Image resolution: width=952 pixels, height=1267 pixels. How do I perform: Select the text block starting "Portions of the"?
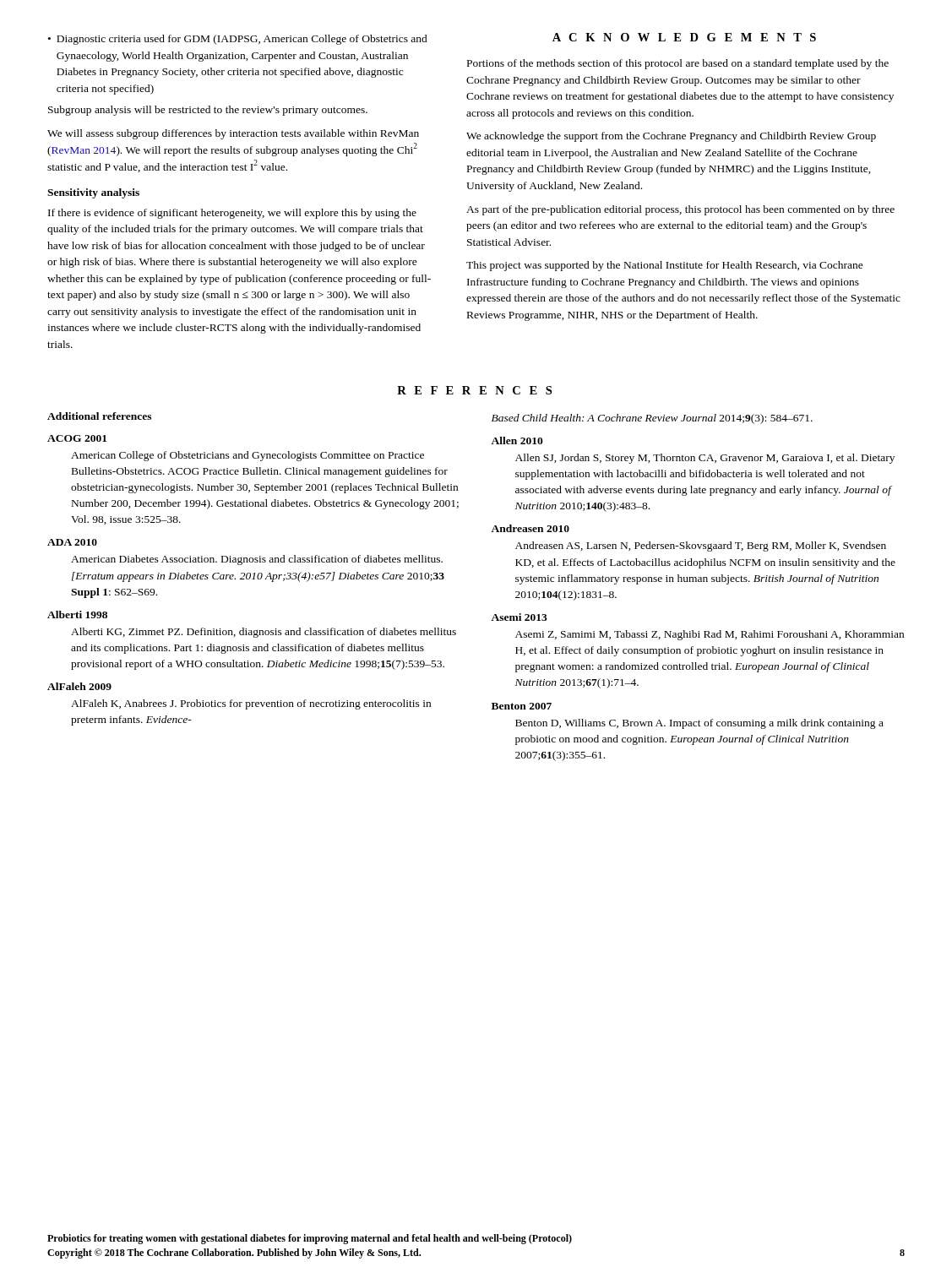pyautogui.click(x=680, y=88)
